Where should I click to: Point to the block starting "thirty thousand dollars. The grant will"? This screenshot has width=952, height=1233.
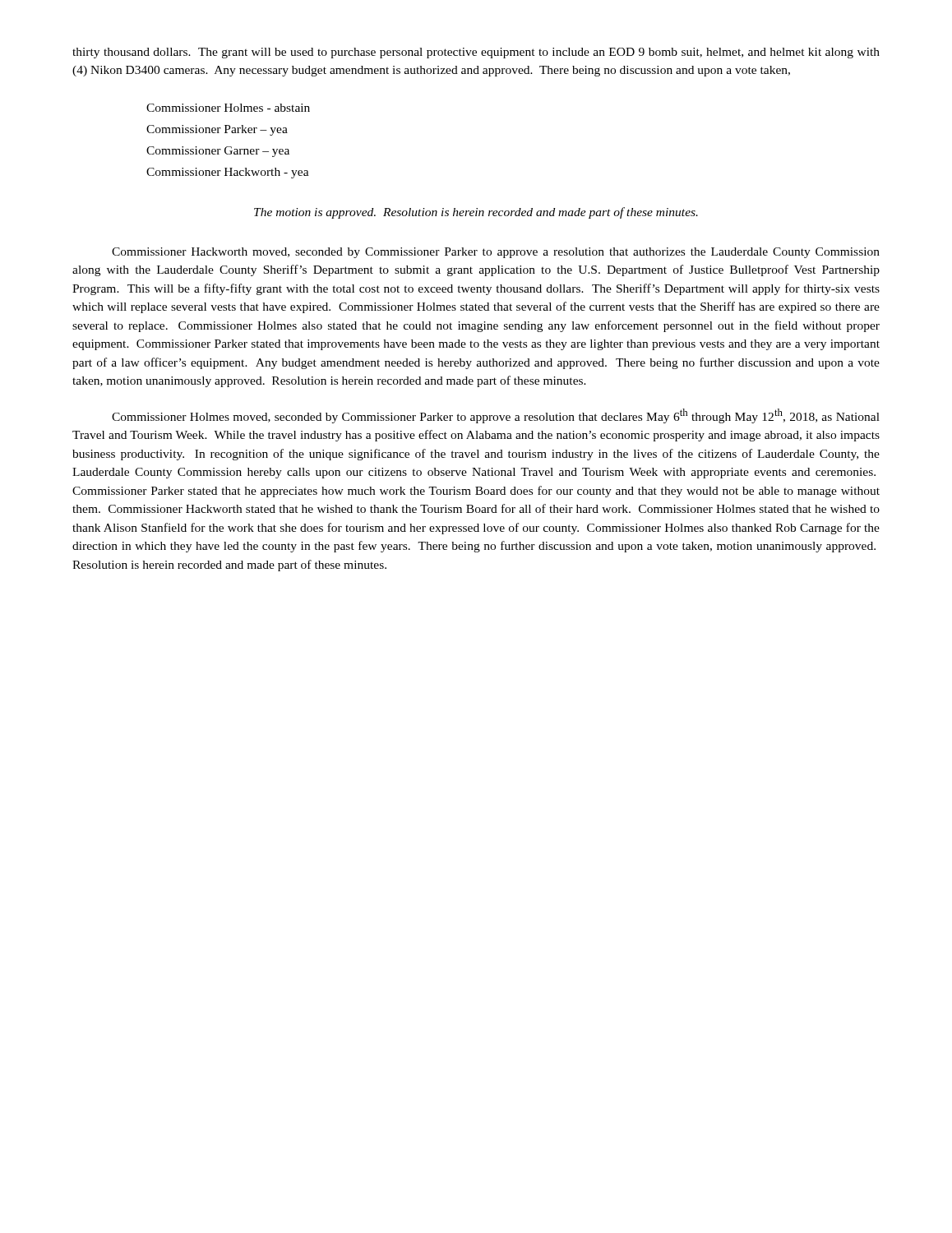pyautogui.click(x=476, y=61)
